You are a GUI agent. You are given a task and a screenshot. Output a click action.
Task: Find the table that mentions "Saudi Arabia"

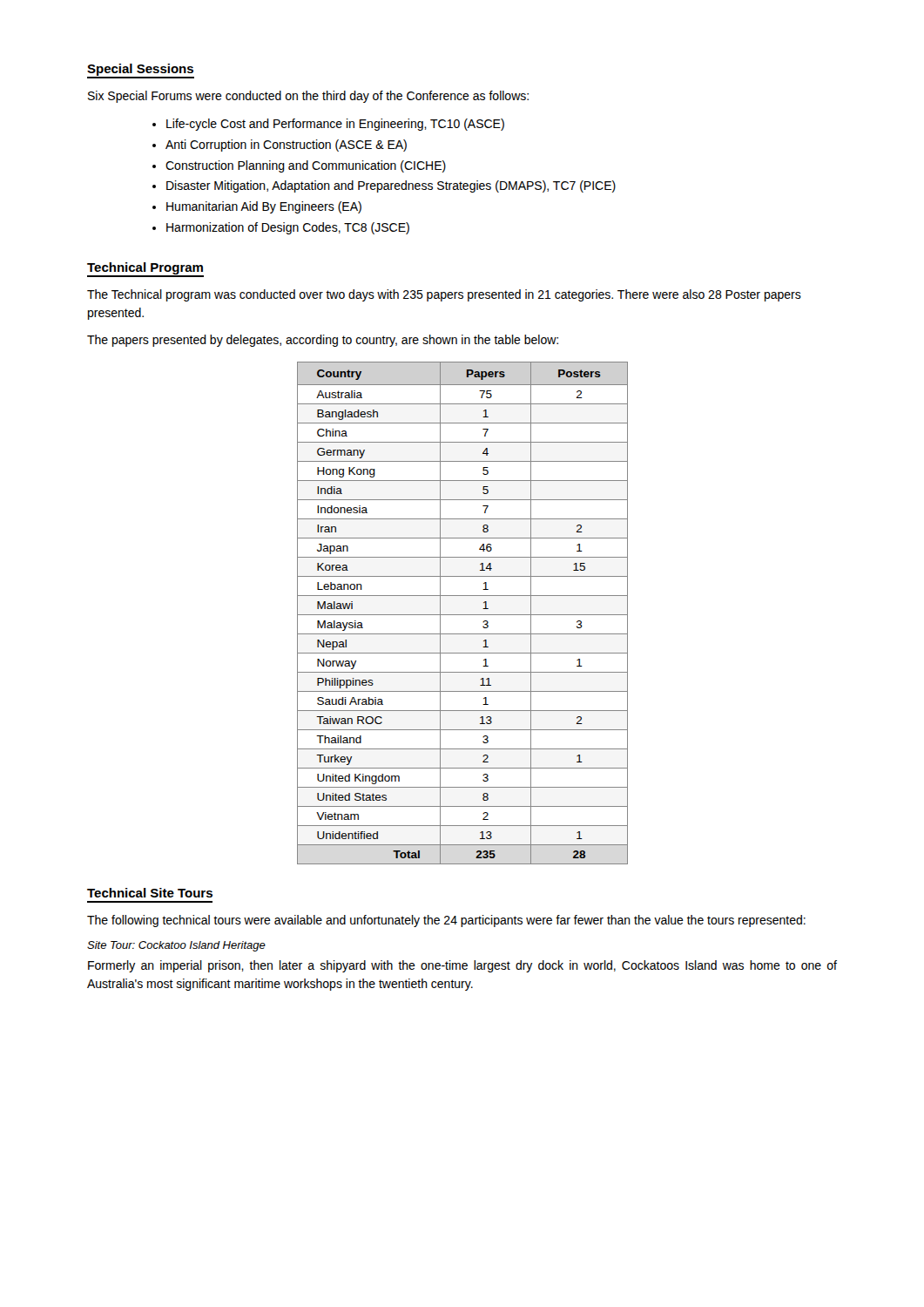coord(462,613)
